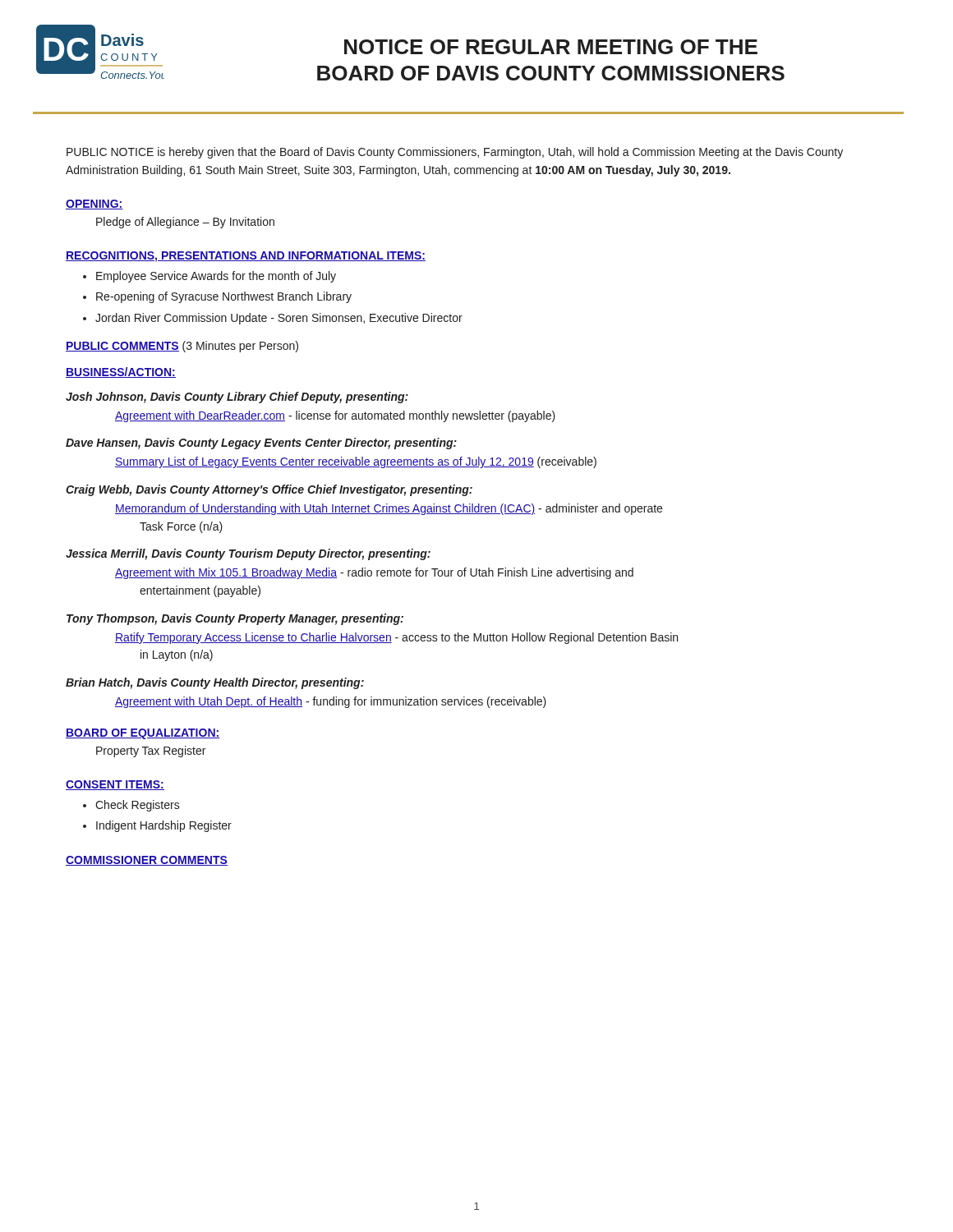Viewport: 953px width, 1232px height.
Task: Navigate to the block starting "Indigent Hardship Register"
Action: click(163, 825)
